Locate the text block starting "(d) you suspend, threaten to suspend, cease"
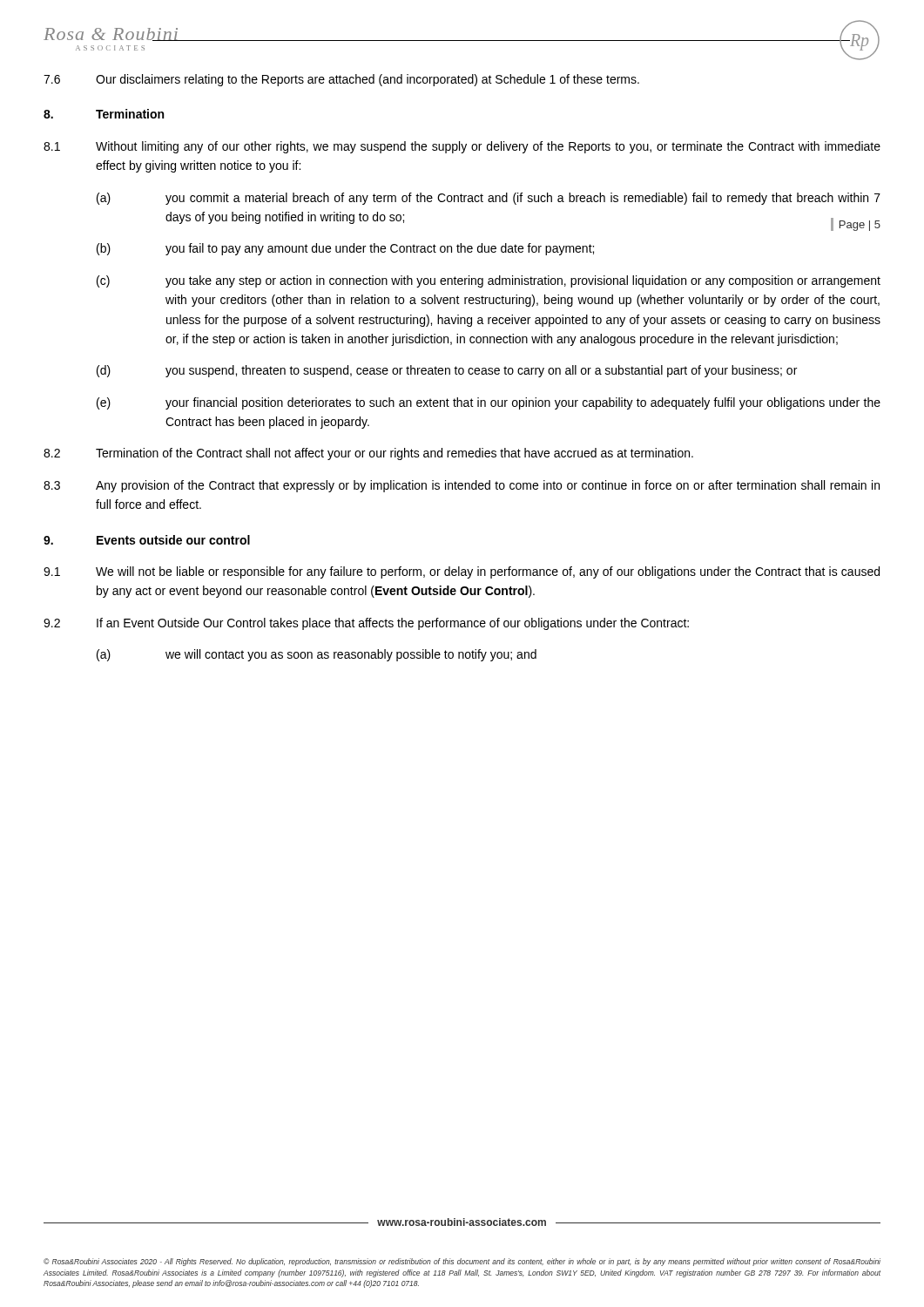This screenshot has height=1307, width=924. (488, 371)
